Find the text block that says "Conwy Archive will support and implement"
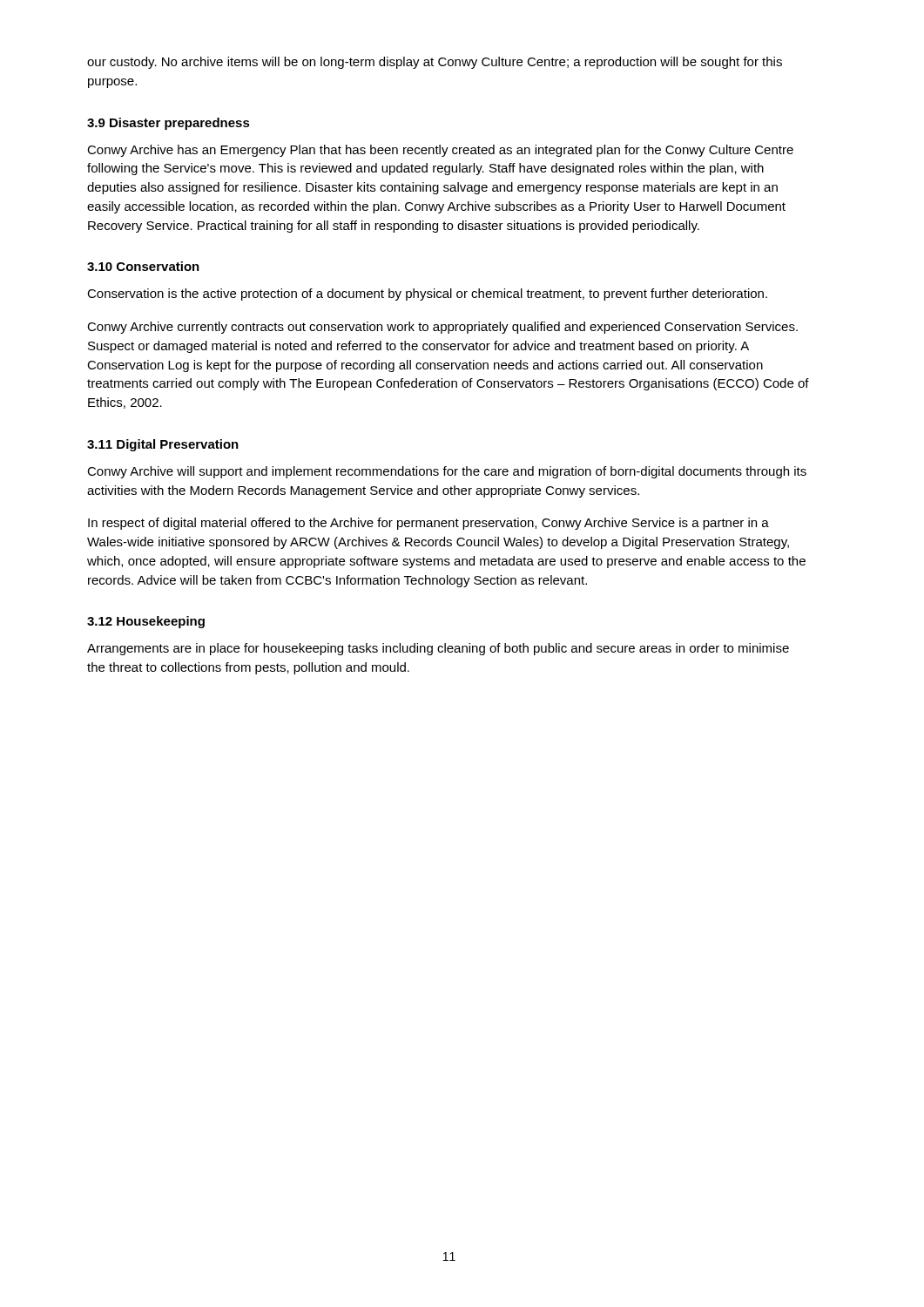Image resolution: width=924 pixels, height=1307 pixels. pyautogui.click(x=447, y=480)
